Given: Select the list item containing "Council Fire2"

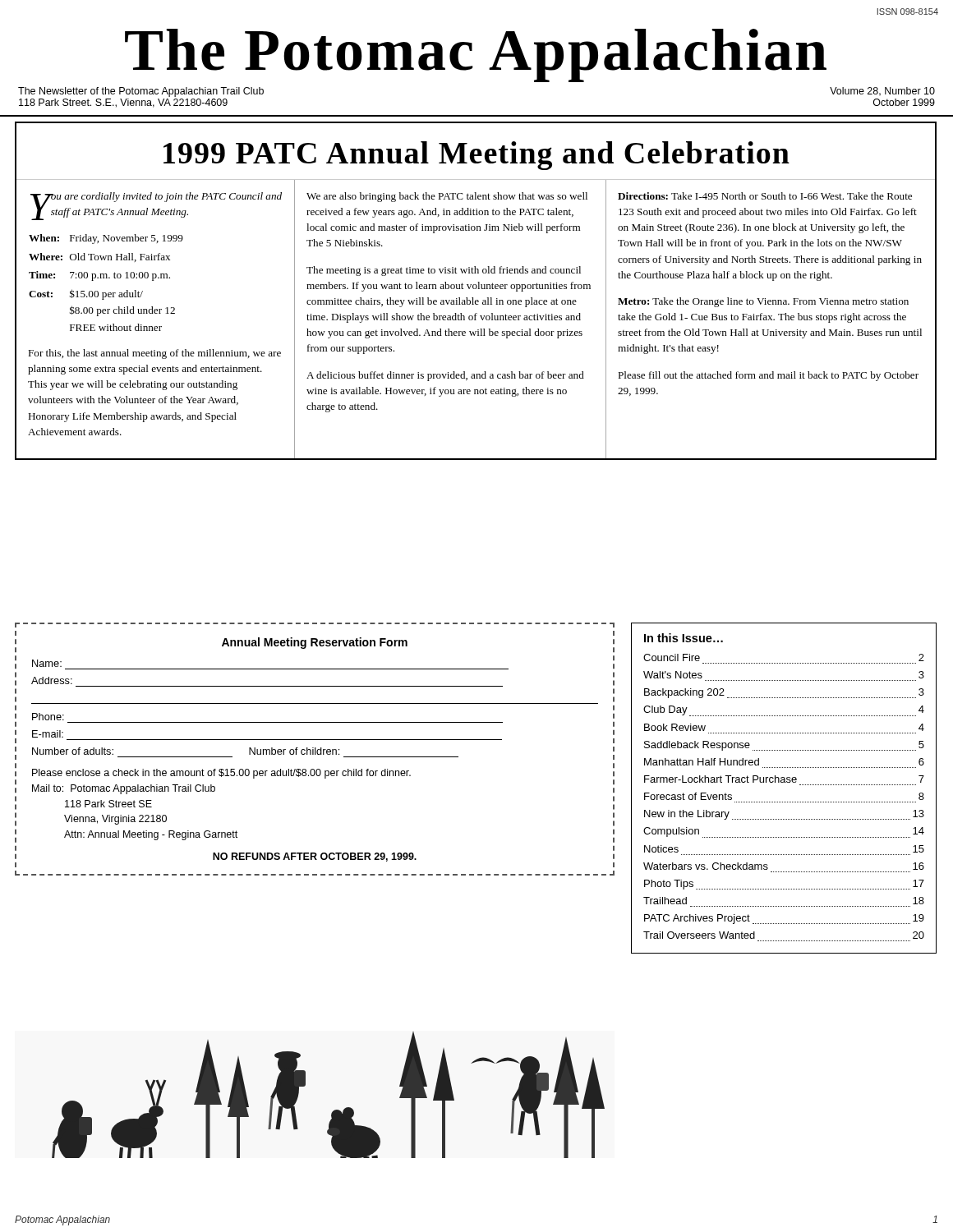Looking at the screenshot, I should click(x=784, y=658).
